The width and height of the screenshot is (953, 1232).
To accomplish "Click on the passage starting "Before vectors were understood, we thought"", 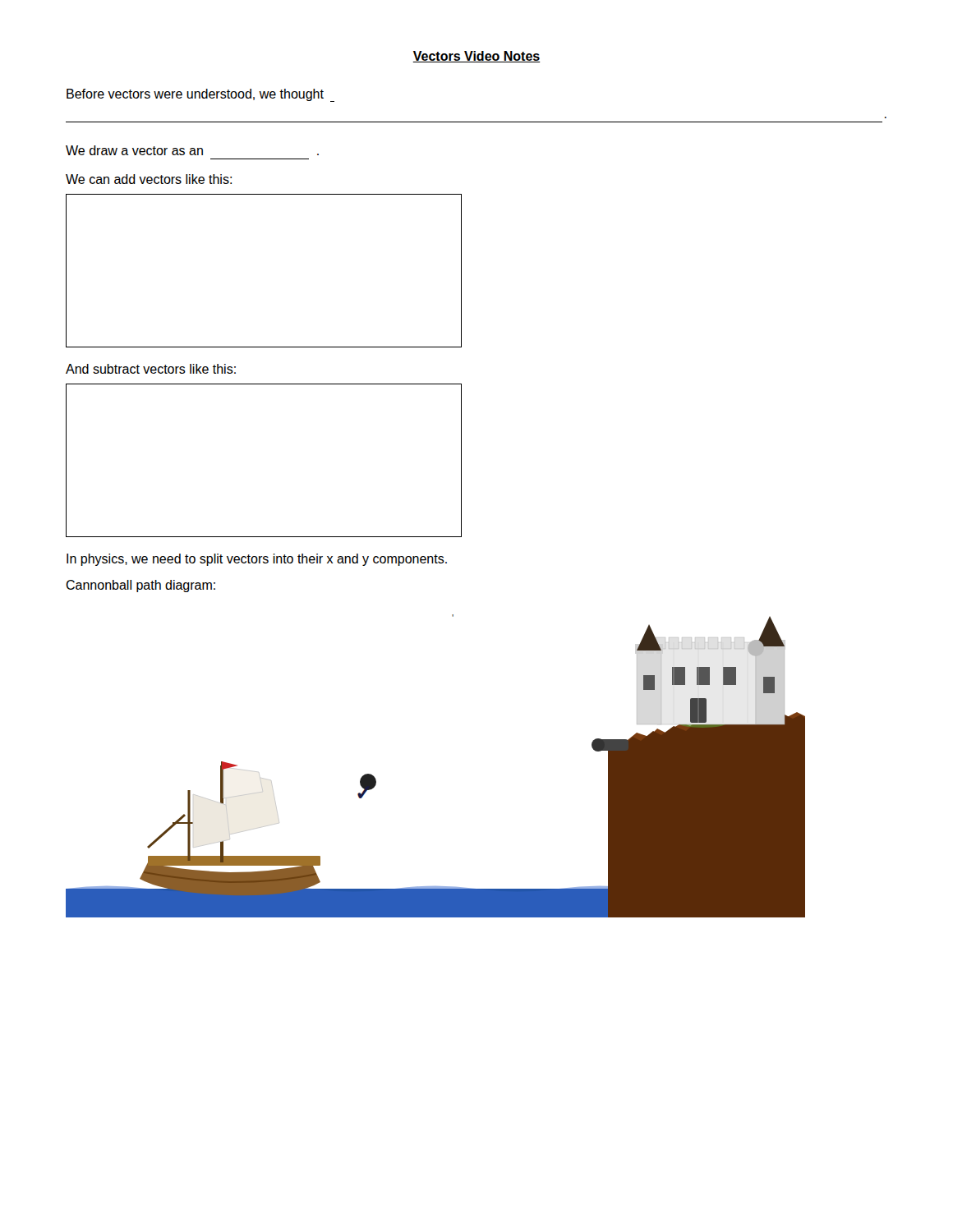I will [200, 94].
